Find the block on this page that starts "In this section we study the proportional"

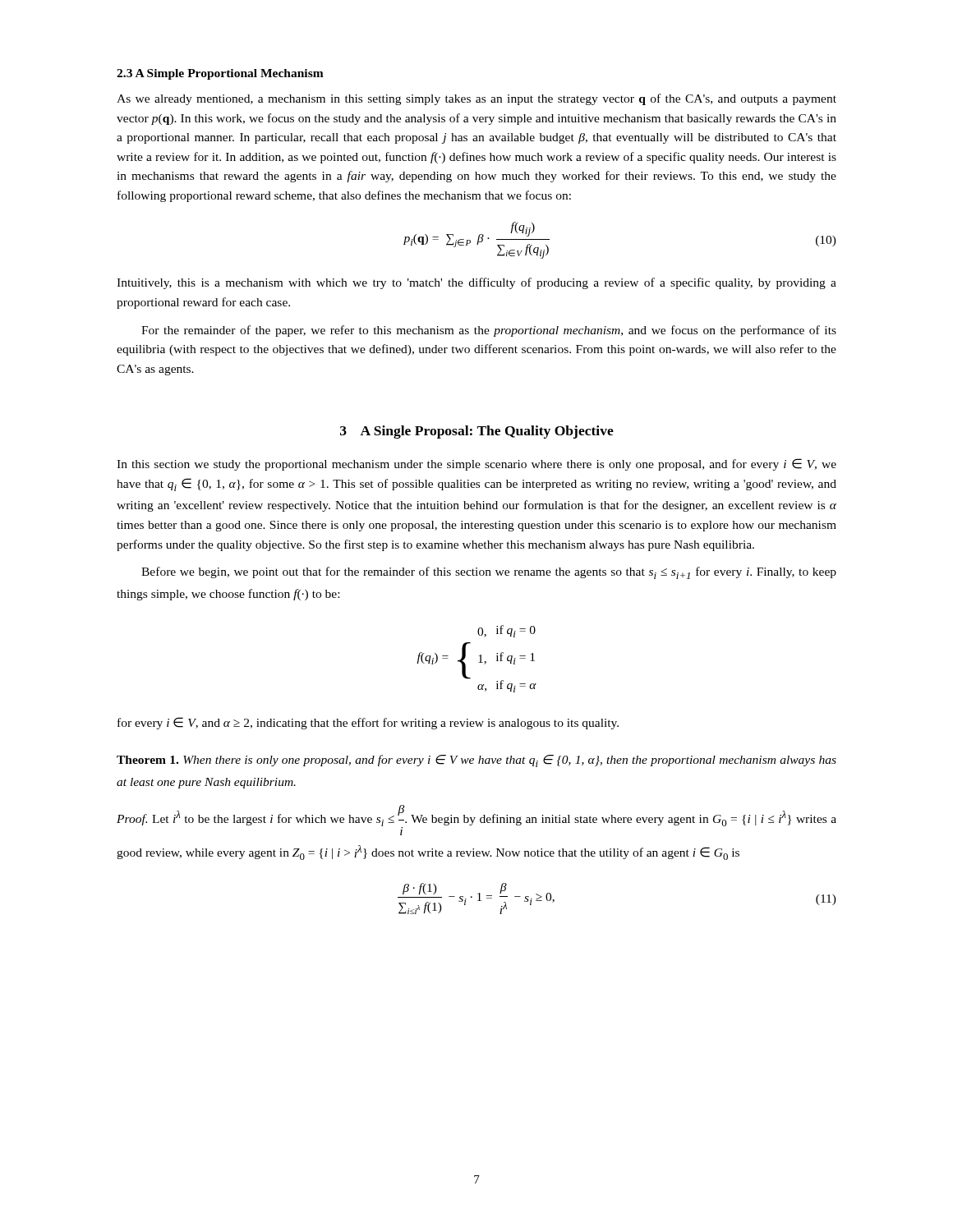coord(476,529)
